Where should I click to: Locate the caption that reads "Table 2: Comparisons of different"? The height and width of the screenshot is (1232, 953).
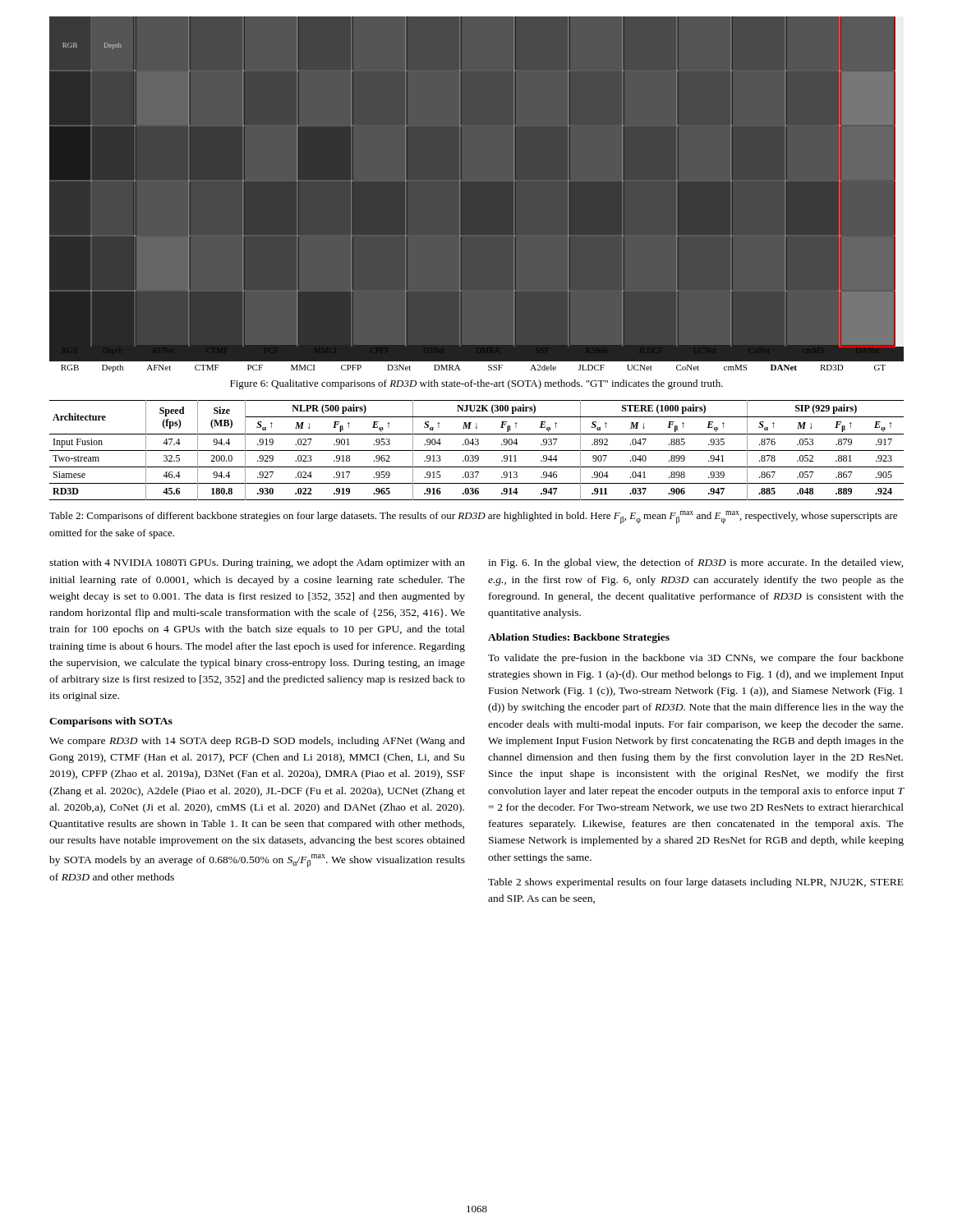point(473,524)
